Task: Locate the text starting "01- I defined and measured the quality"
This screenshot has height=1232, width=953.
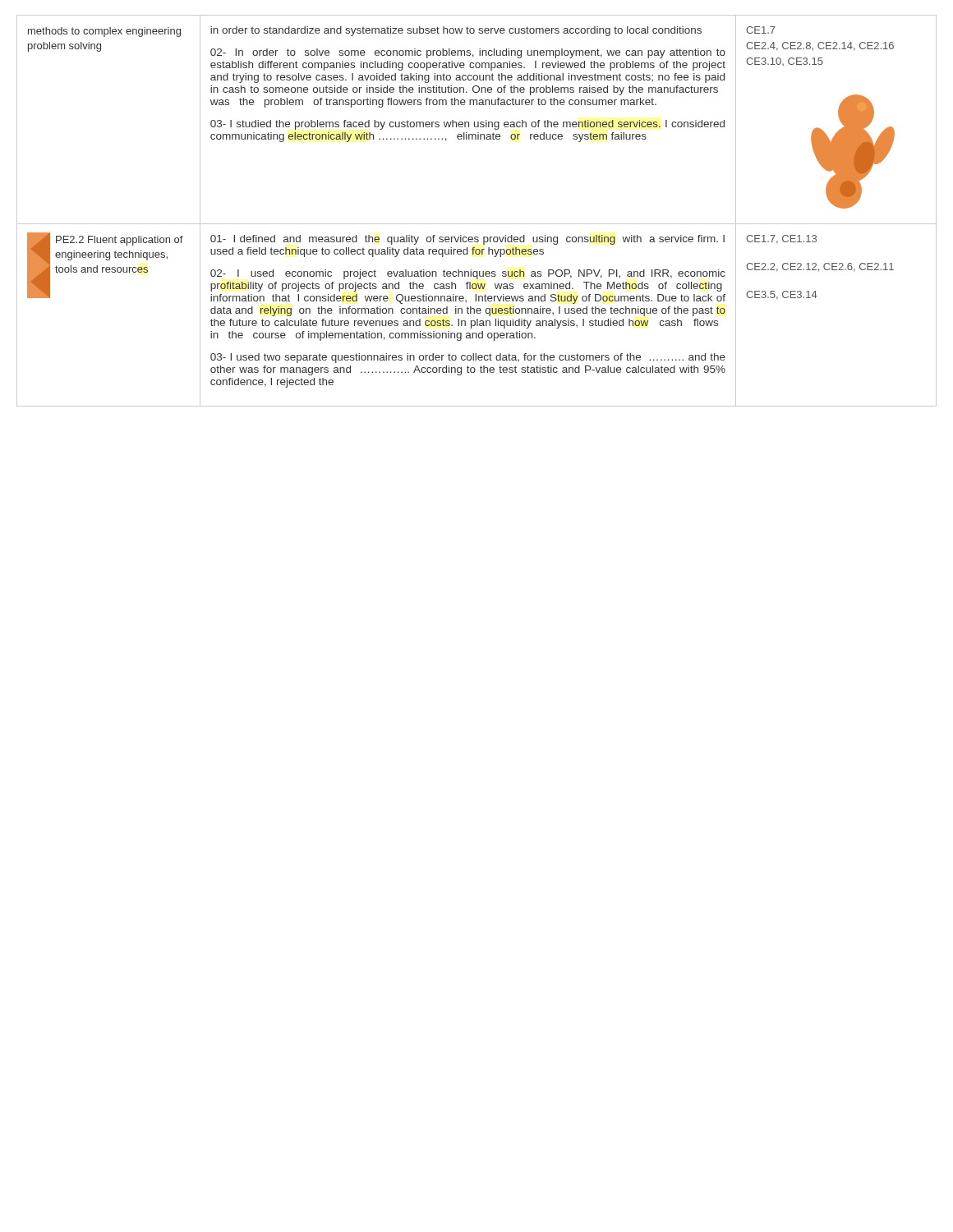Action: 468,310
